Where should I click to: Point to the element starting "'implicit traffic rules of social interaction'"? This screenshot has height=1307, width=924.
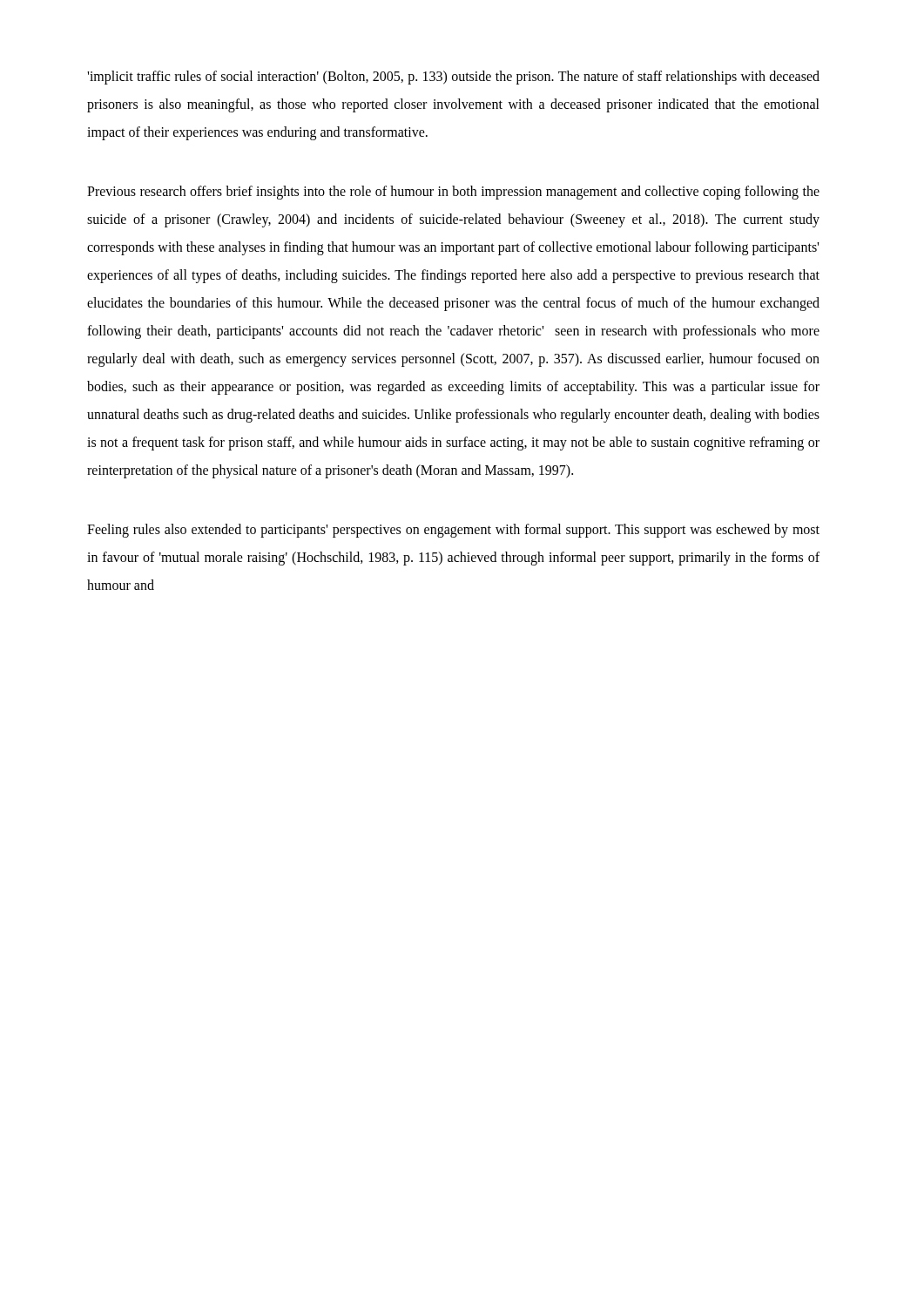pos(453,104)
